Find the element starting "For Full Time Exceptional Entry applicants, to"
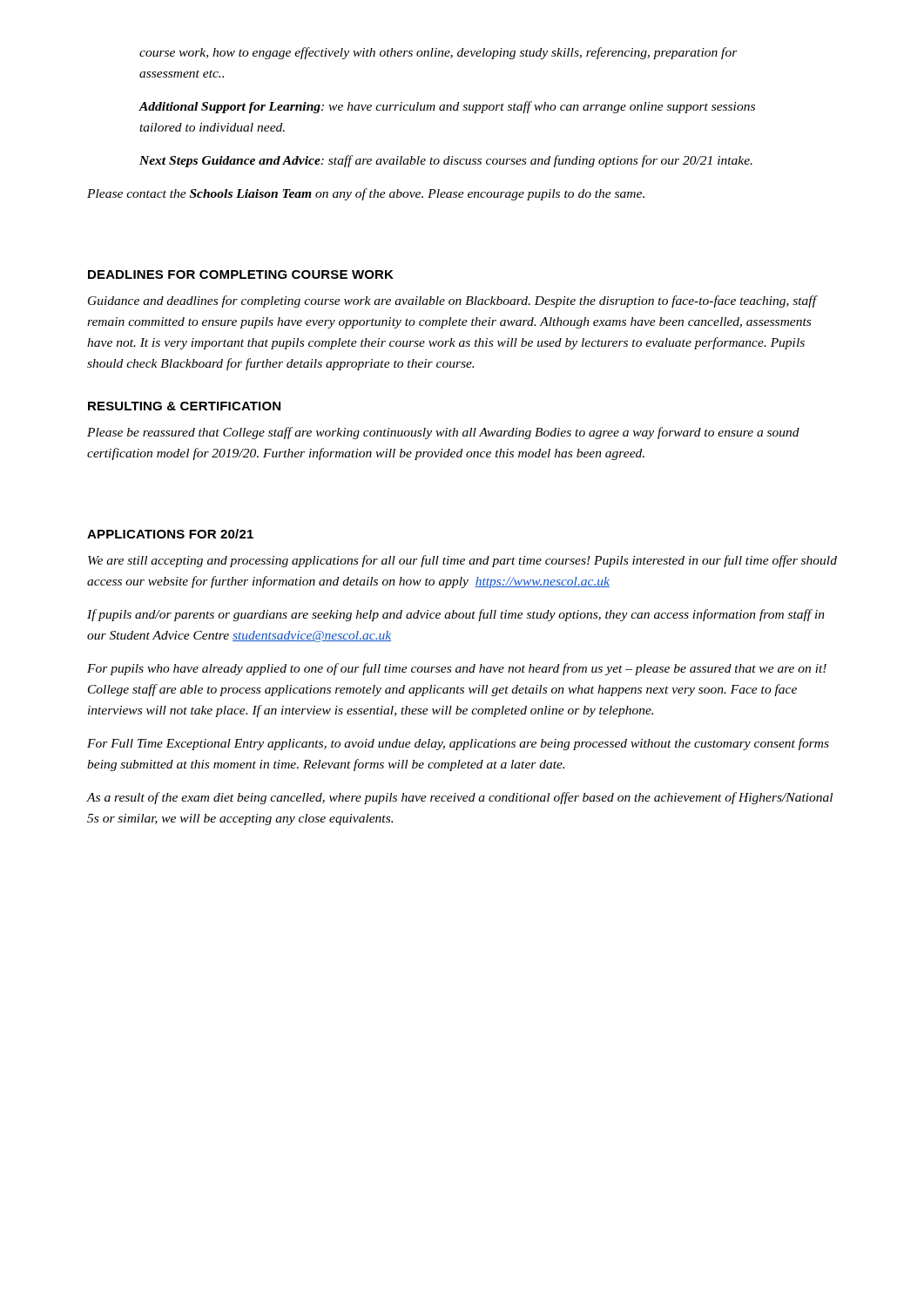 (462, 754)
